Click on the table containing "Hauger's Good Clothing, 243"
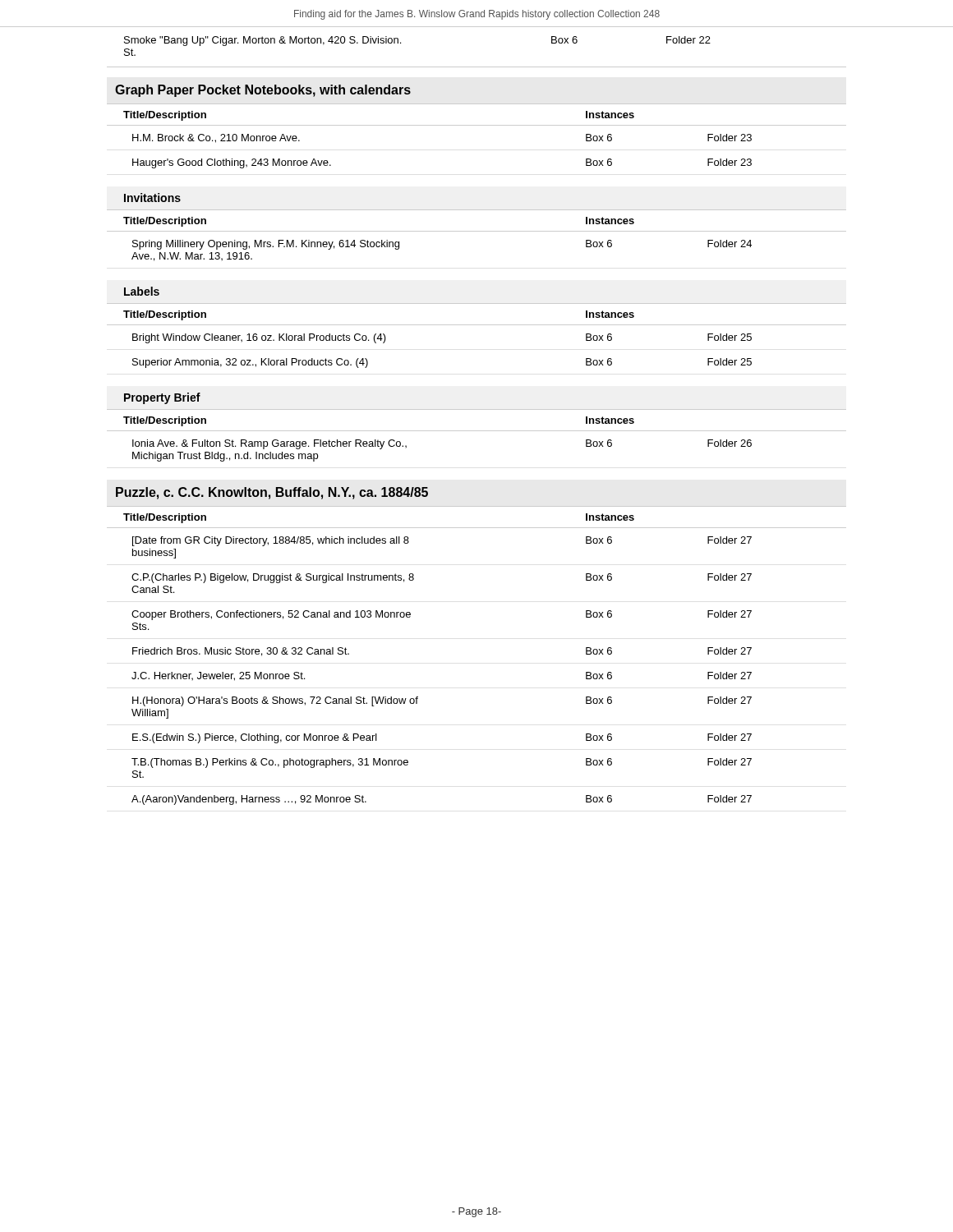 tap(476, 139)
